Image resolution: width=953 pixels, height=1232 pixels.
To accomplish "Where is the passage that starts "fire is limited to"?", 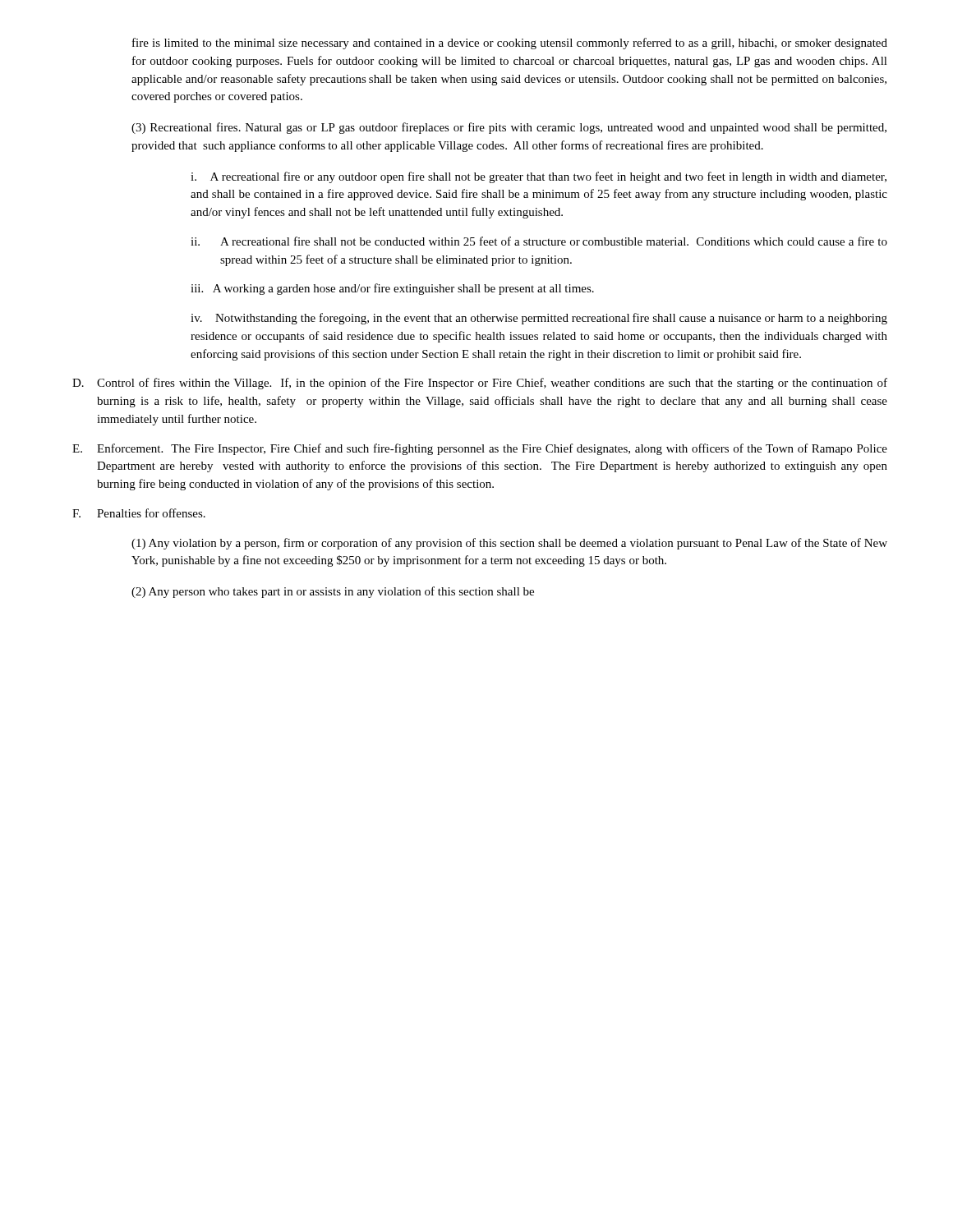I will [509, 69].
